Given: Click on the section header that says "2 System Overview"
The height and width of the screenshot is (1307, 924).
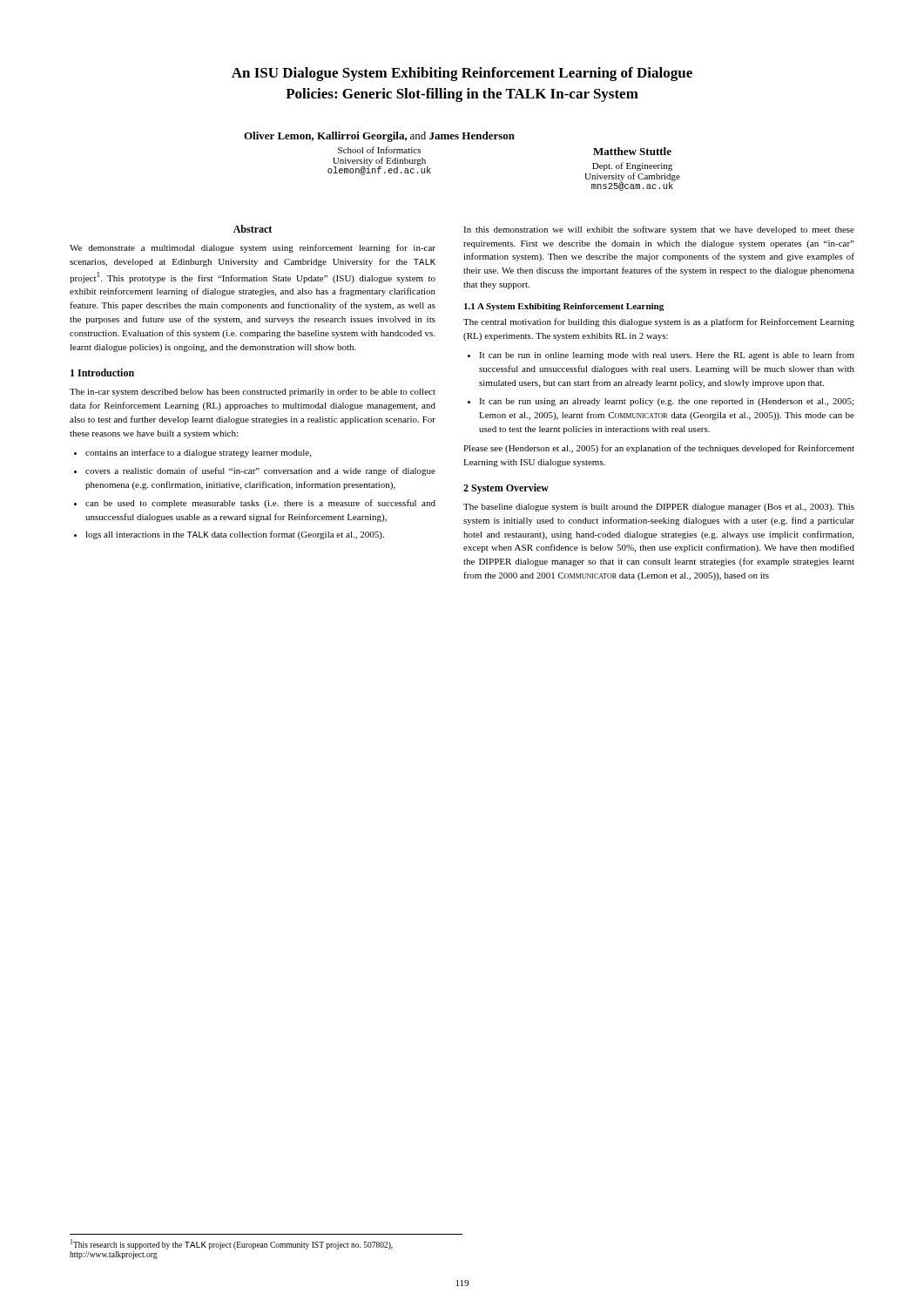Looking at the screenshot, I should tap(506, 488).
